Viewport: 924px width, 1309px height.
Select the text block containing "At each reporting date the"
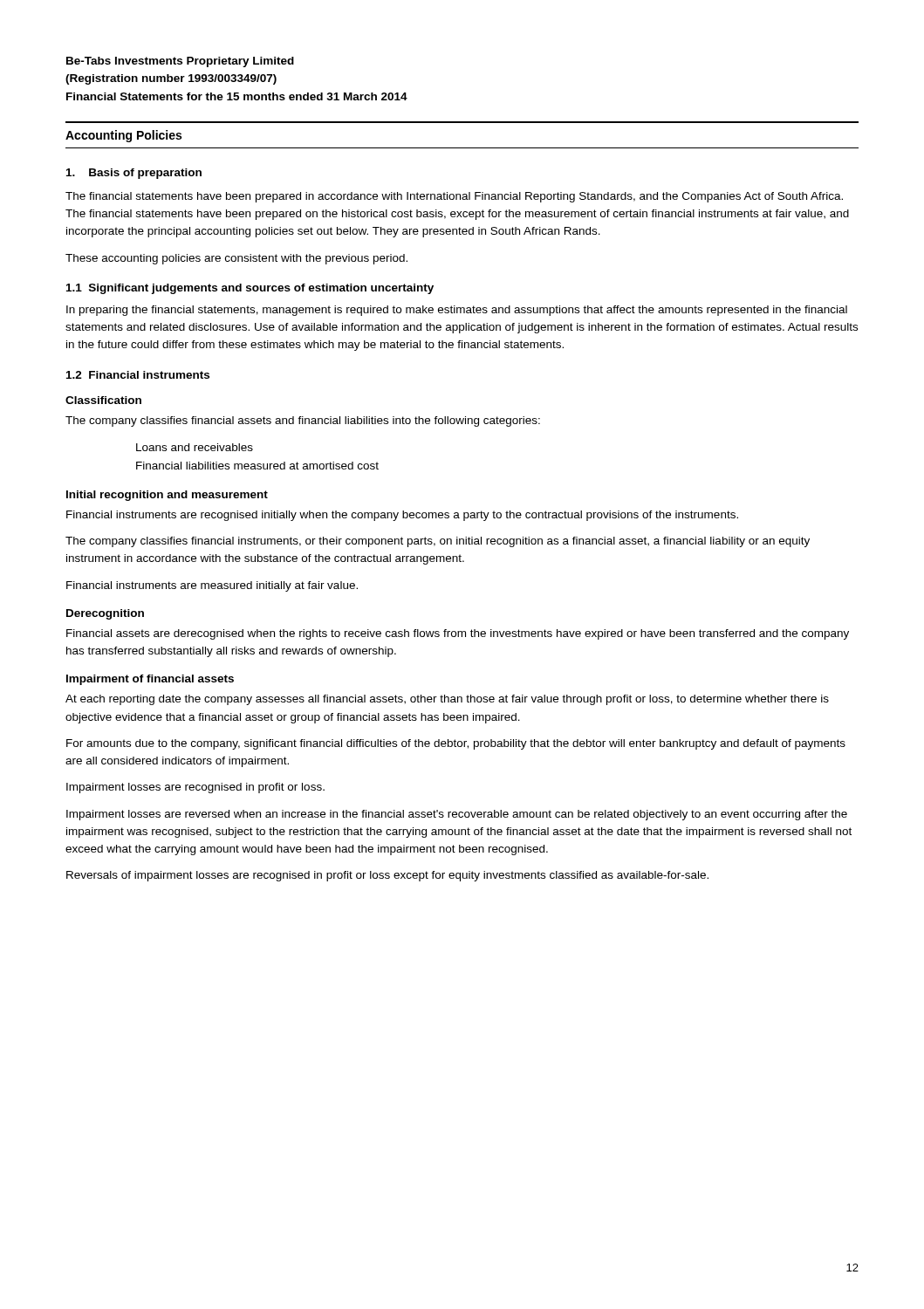[x=447, y=700]
